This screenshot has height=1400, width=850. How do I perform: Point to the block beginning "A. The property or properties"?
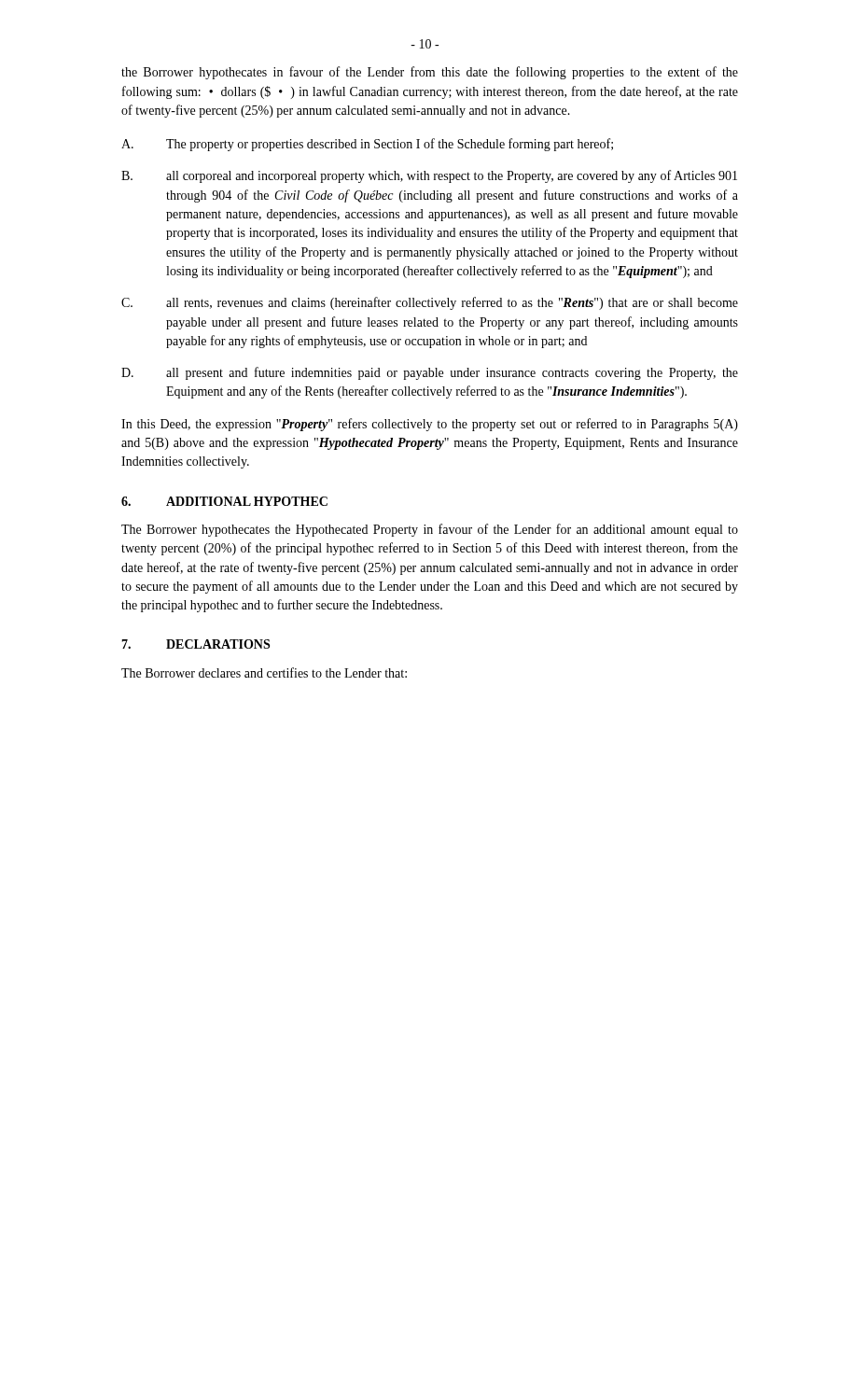430,145
